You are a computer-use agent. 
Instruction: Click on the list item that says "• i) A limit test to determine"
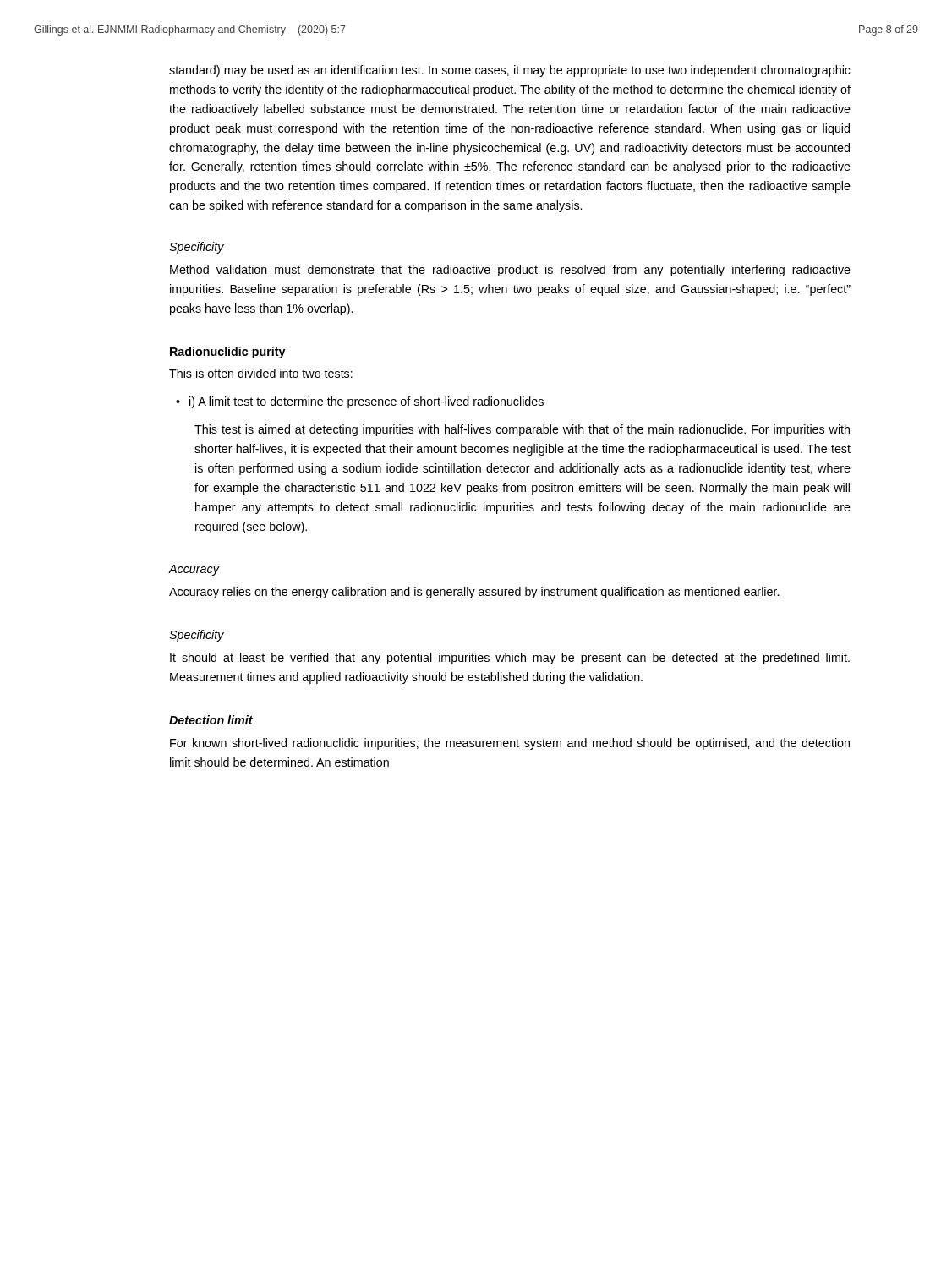(x=360, y=402)
